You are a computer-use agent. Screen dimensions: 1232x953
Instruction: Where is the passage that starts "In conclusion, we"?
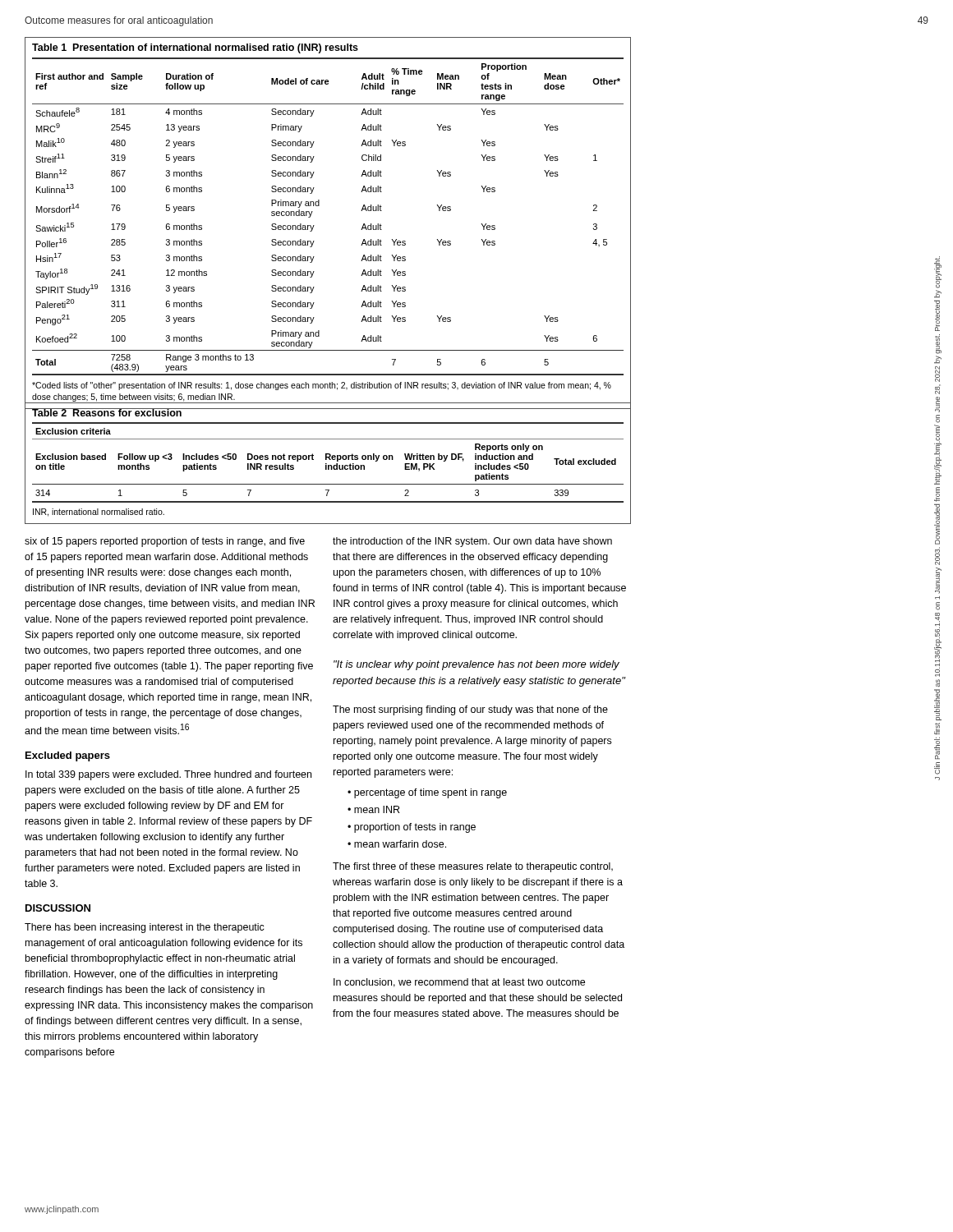478,998
